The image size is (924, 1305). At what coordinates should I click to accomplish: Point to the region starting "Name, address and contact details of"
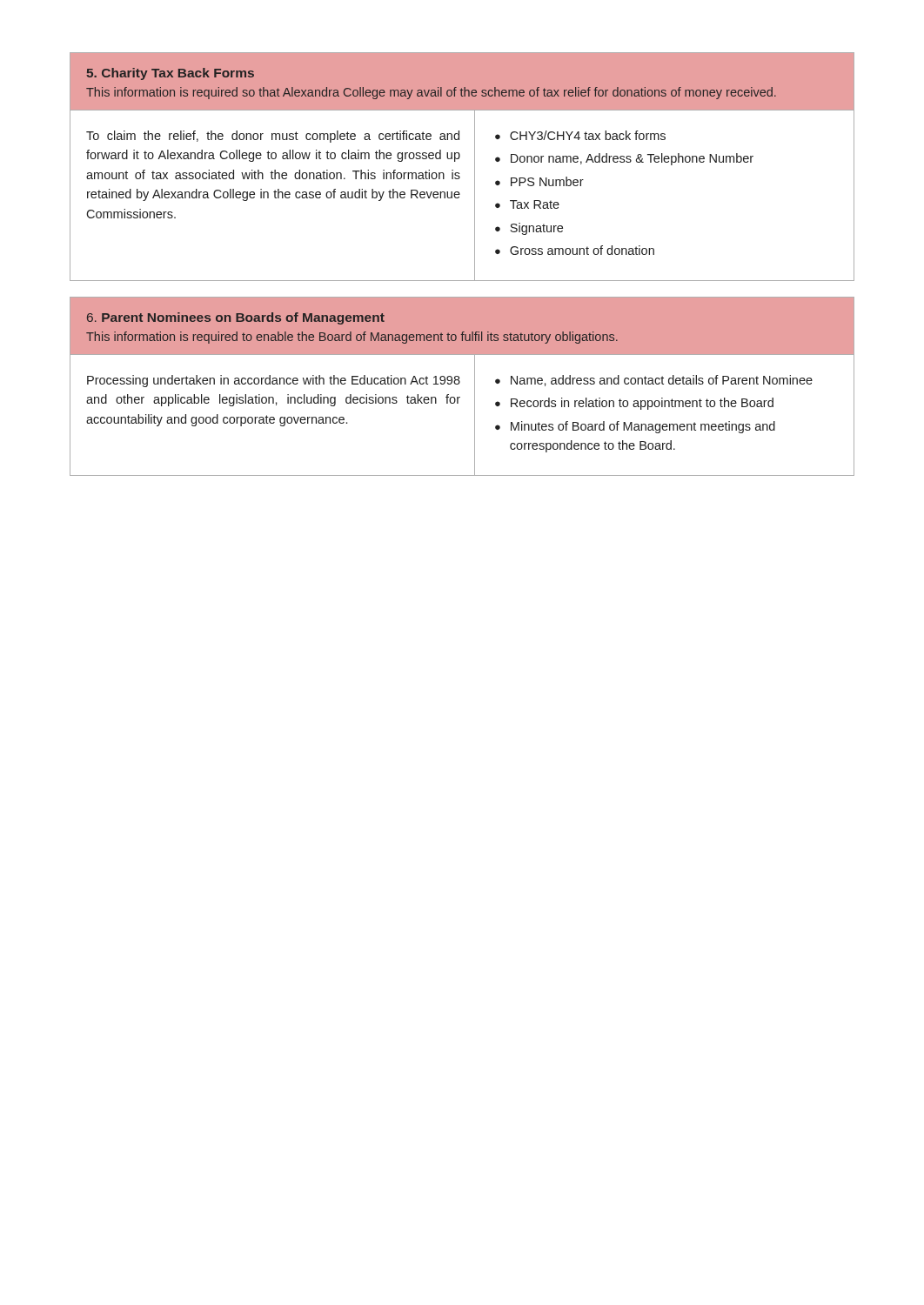point(661,380)
